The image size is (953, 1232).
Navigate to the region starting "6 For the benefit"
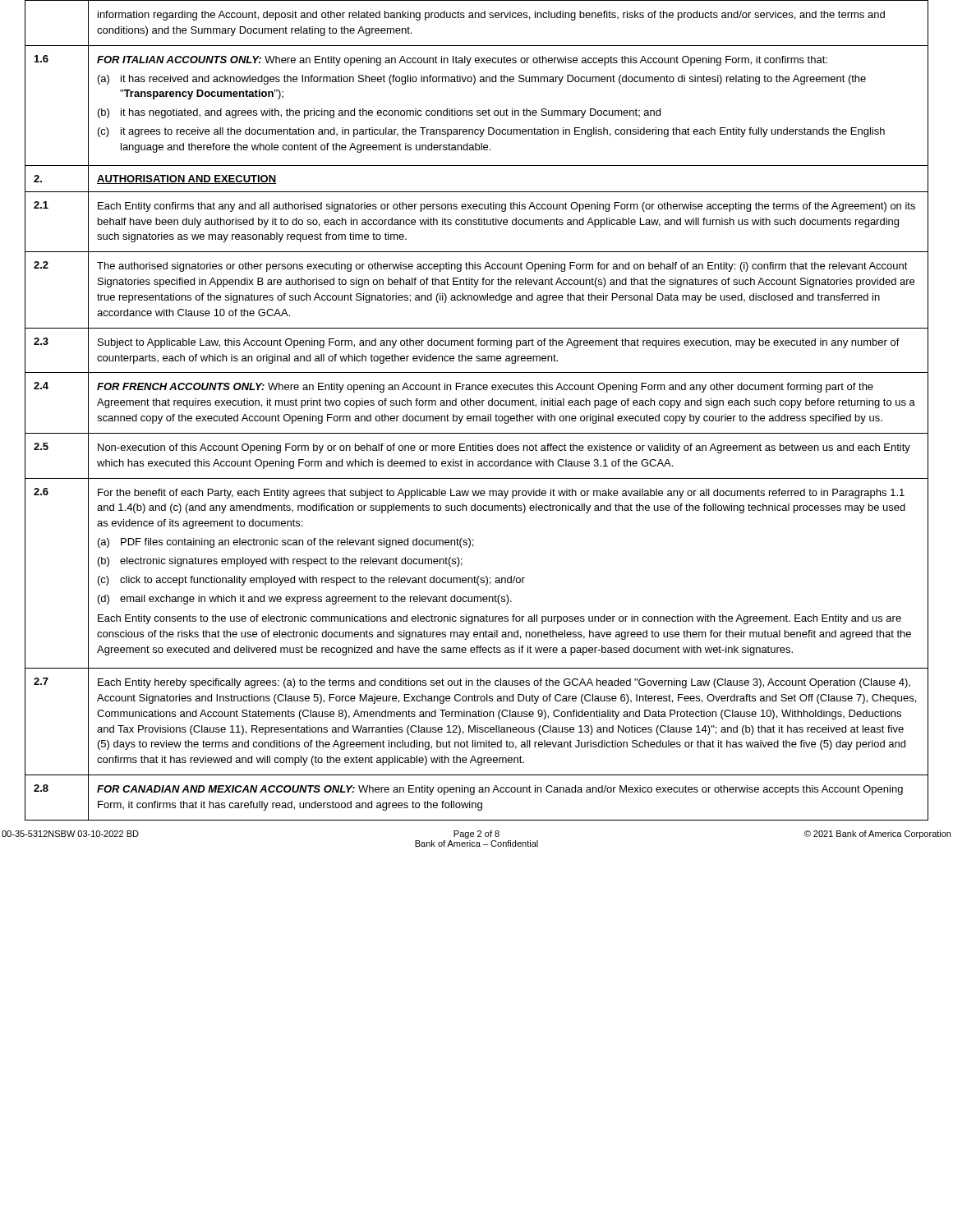476,573
